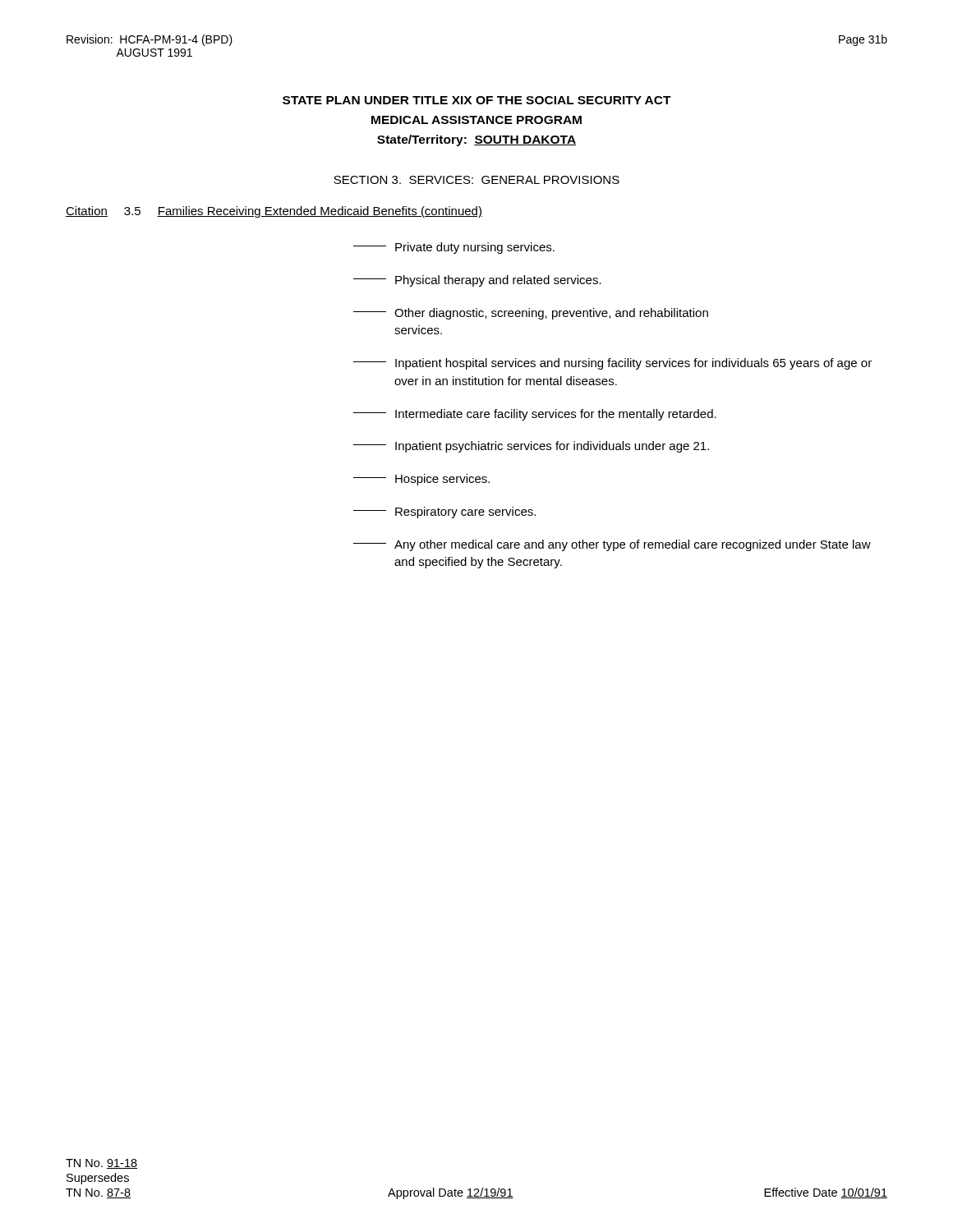Locate the title
Viewport: 953px width, 1232px height.
(x=476, y=120)
